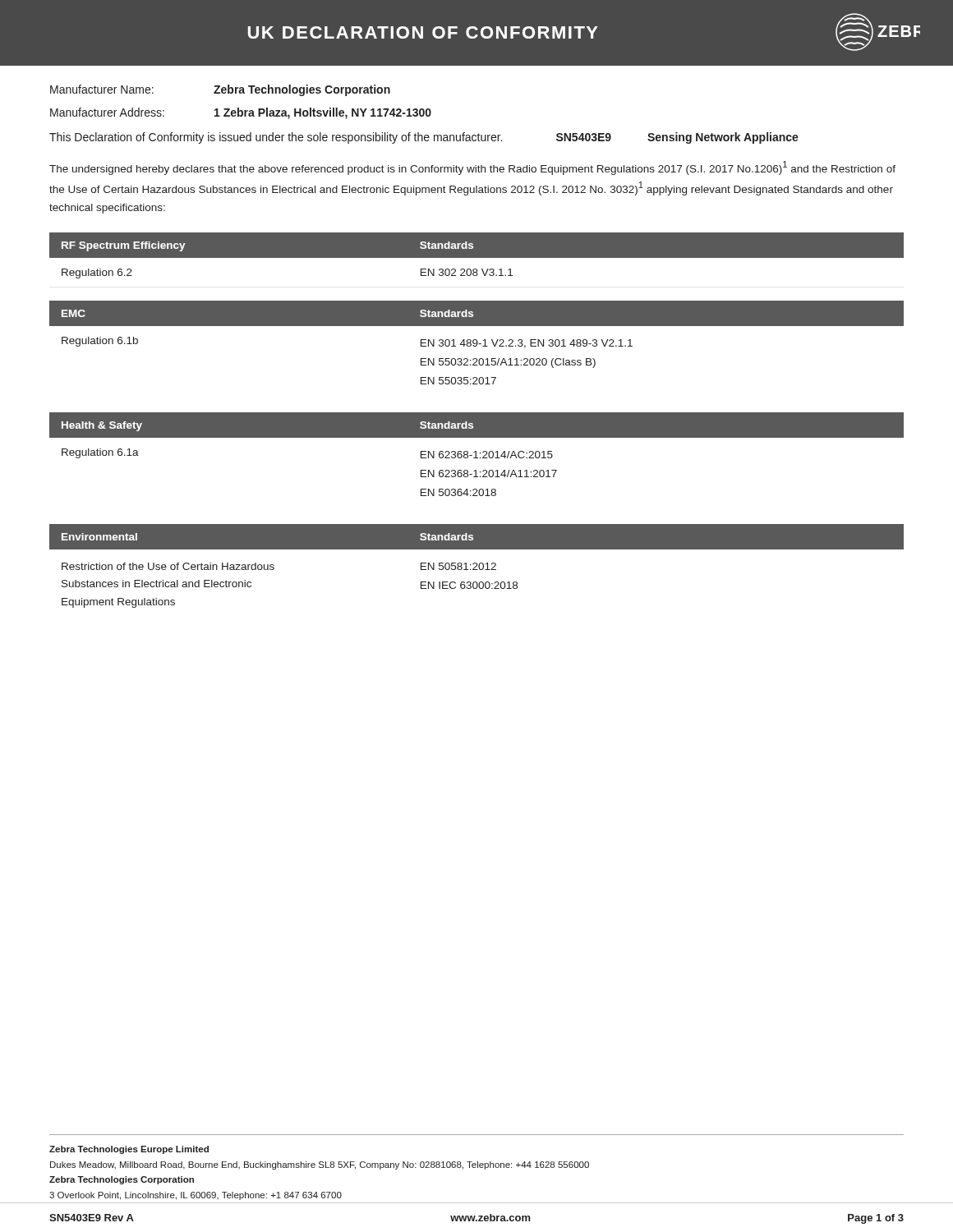Locate the title that says "UK DECLARATION OF CONFORMITY"

click(x=486, y=33)
